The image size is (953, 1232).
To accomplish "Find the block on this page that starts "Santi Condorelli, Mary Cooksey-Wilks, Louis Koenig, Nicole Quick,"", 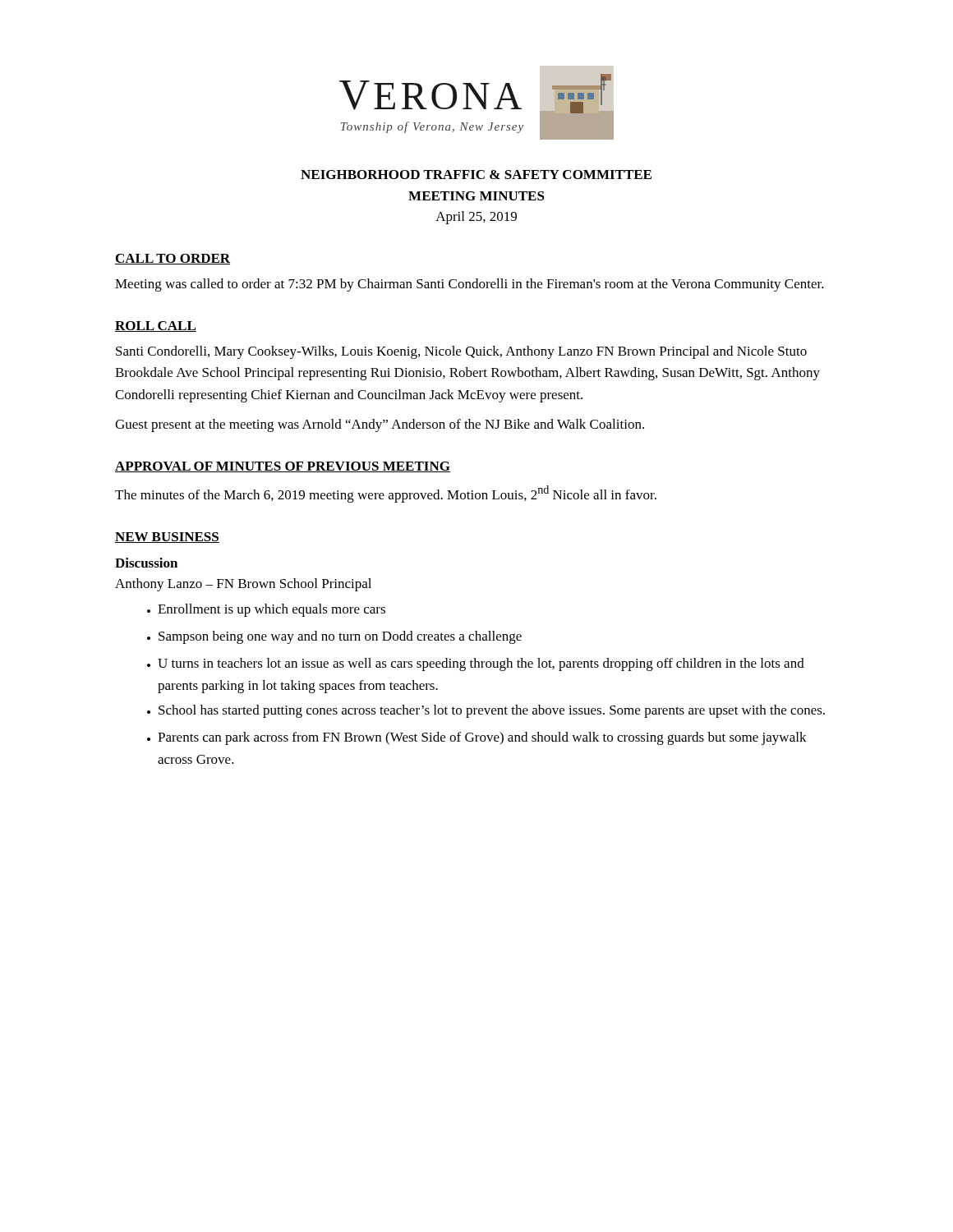I will point(467,373).
